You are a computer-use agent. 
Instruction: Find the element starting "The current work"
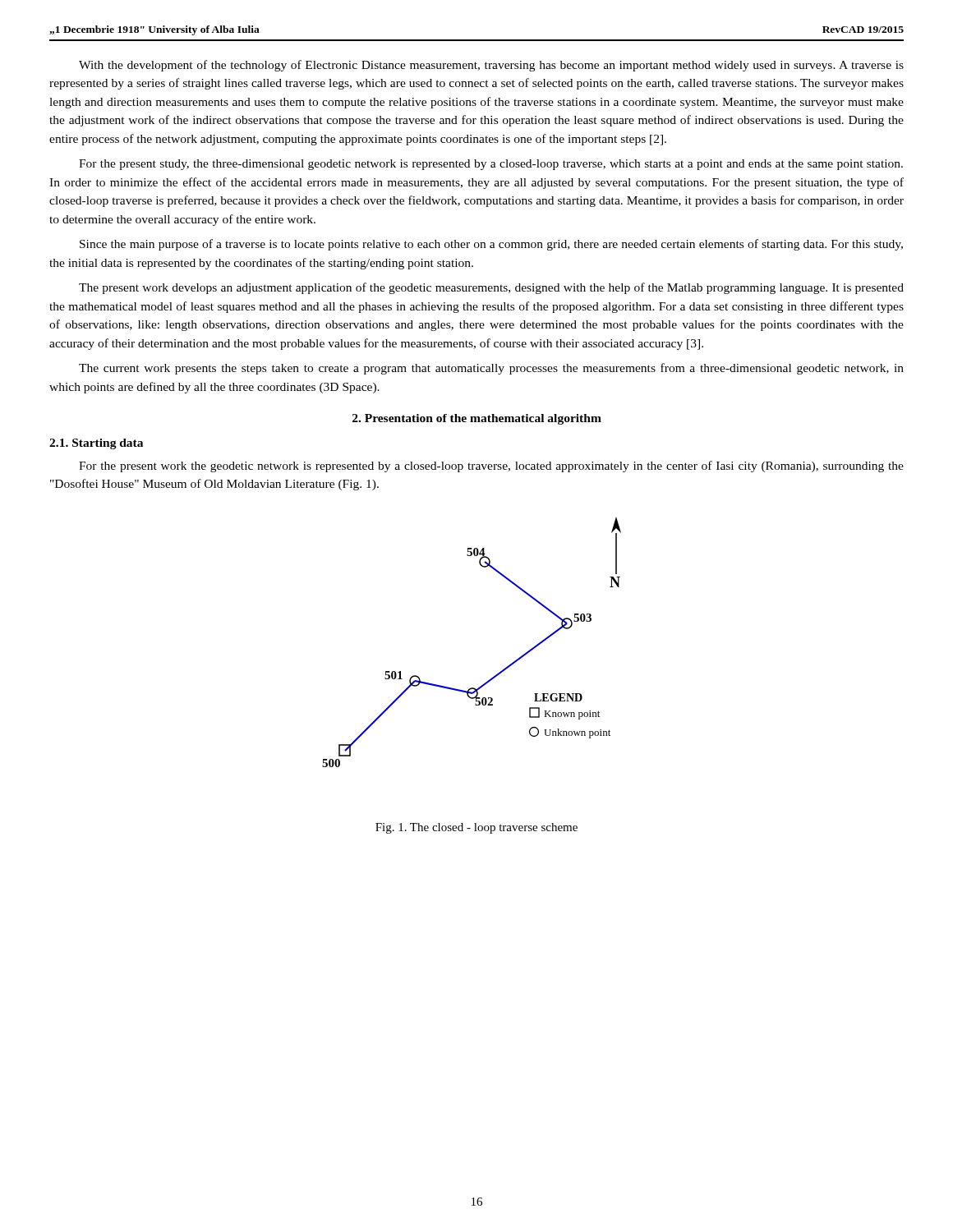(x=476, y=377)
